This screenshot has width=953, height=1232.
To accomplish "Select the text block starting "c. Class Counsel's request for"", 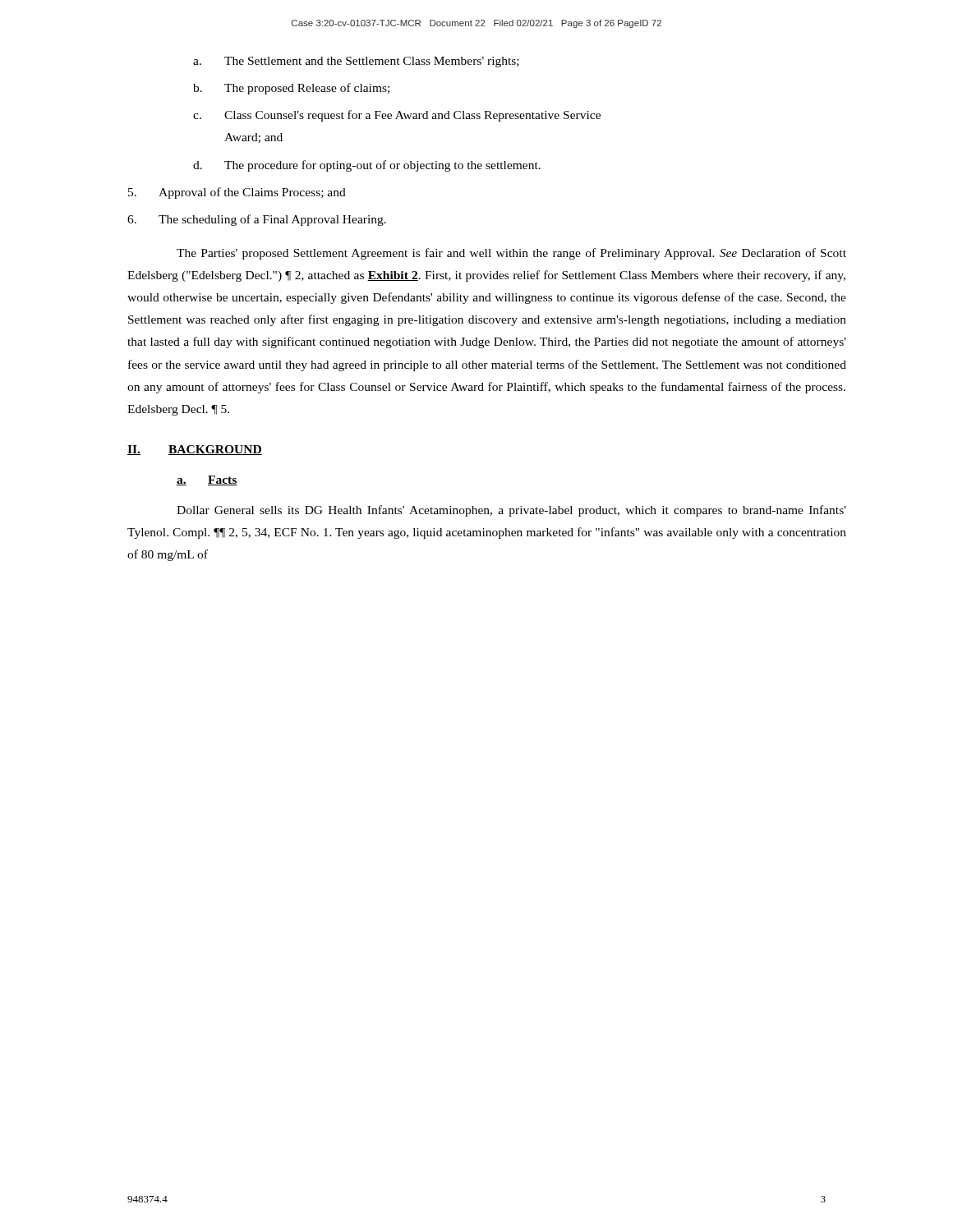I will [520, 126].
